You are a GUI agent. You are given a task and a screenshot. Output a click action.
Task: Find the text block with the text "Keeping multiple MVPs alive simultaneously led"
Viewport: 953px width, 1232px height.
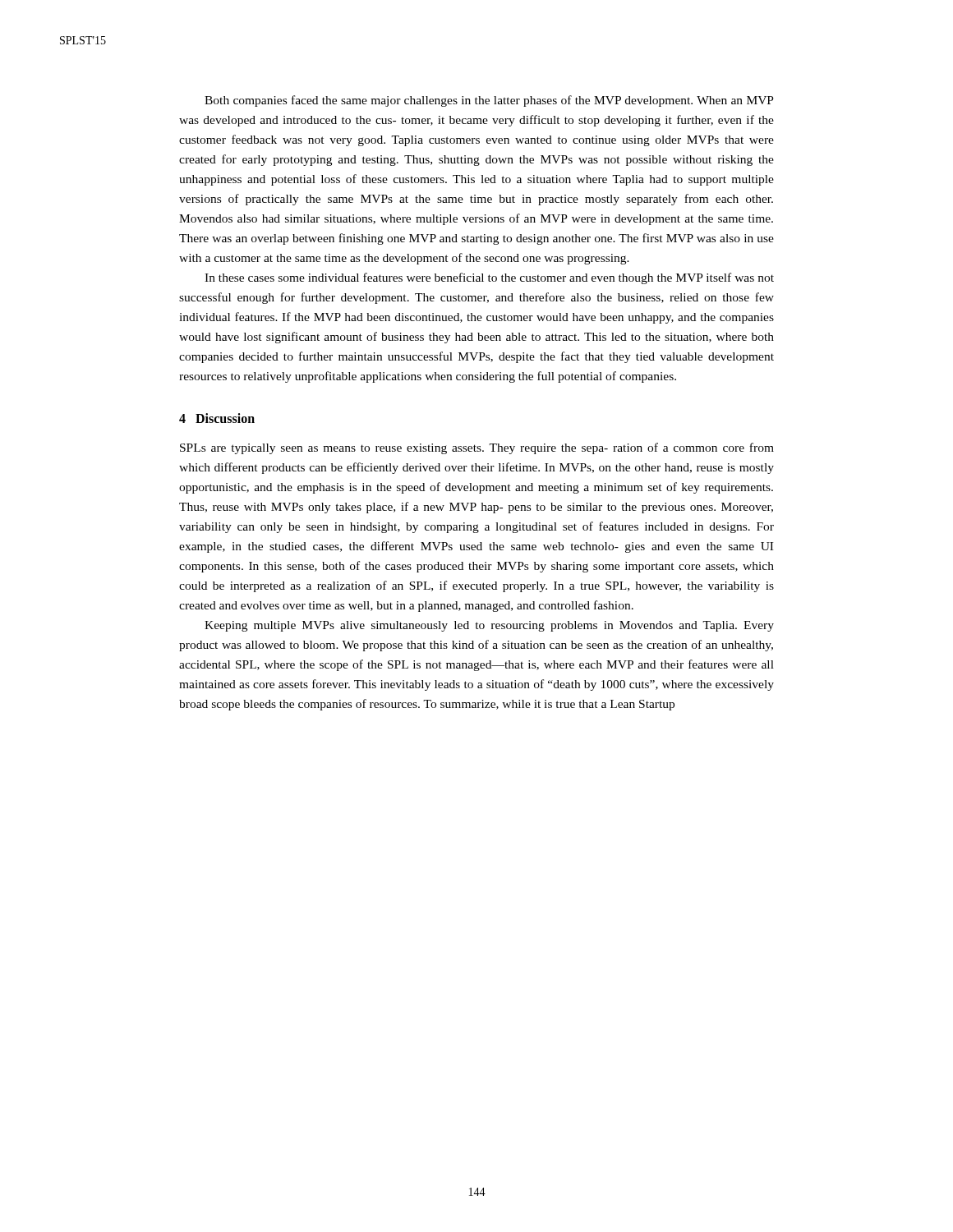tap(476, 665)
